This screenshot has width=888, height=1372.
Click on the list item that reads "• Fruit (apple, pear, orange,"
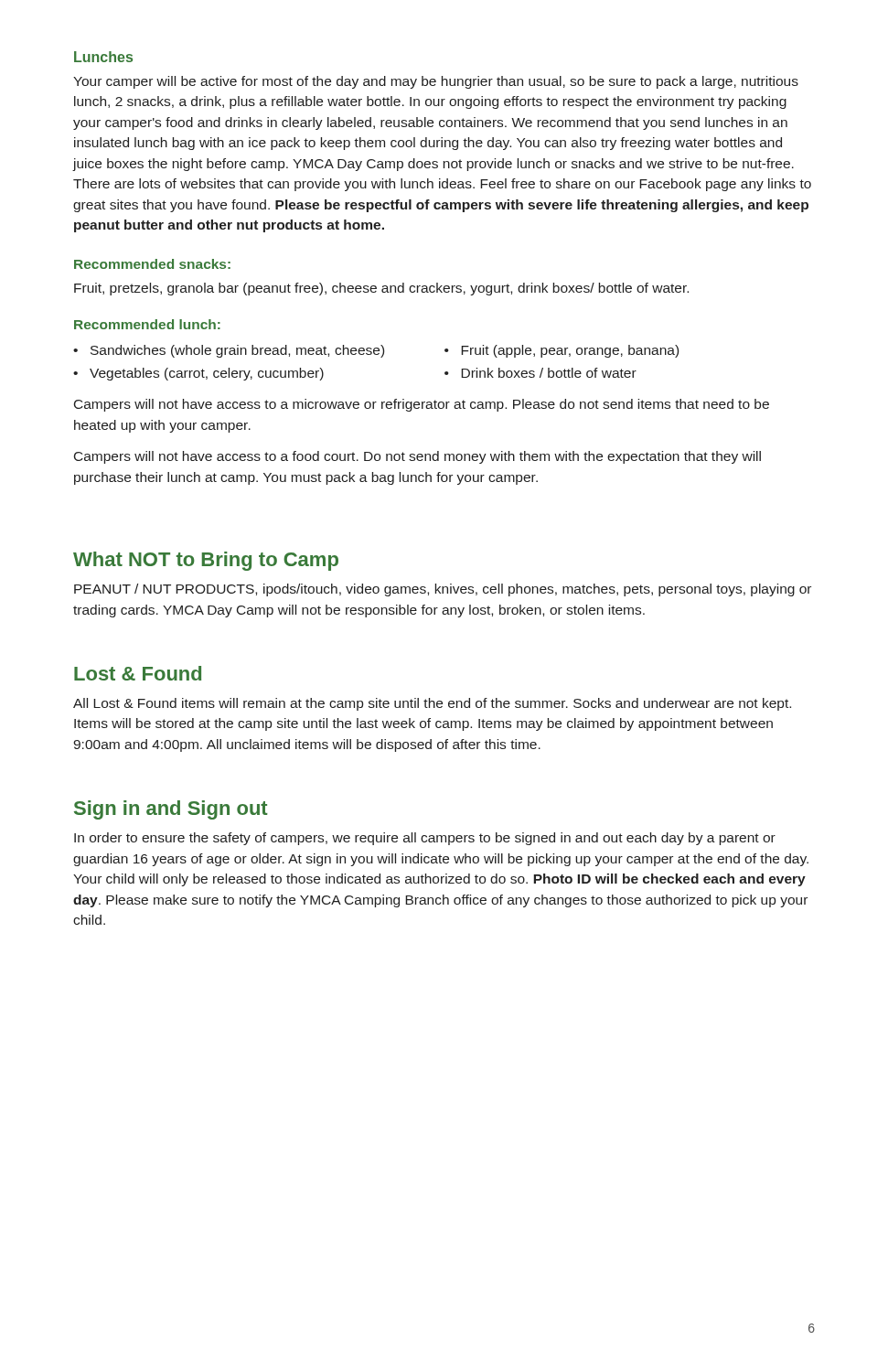click(562, 351)
